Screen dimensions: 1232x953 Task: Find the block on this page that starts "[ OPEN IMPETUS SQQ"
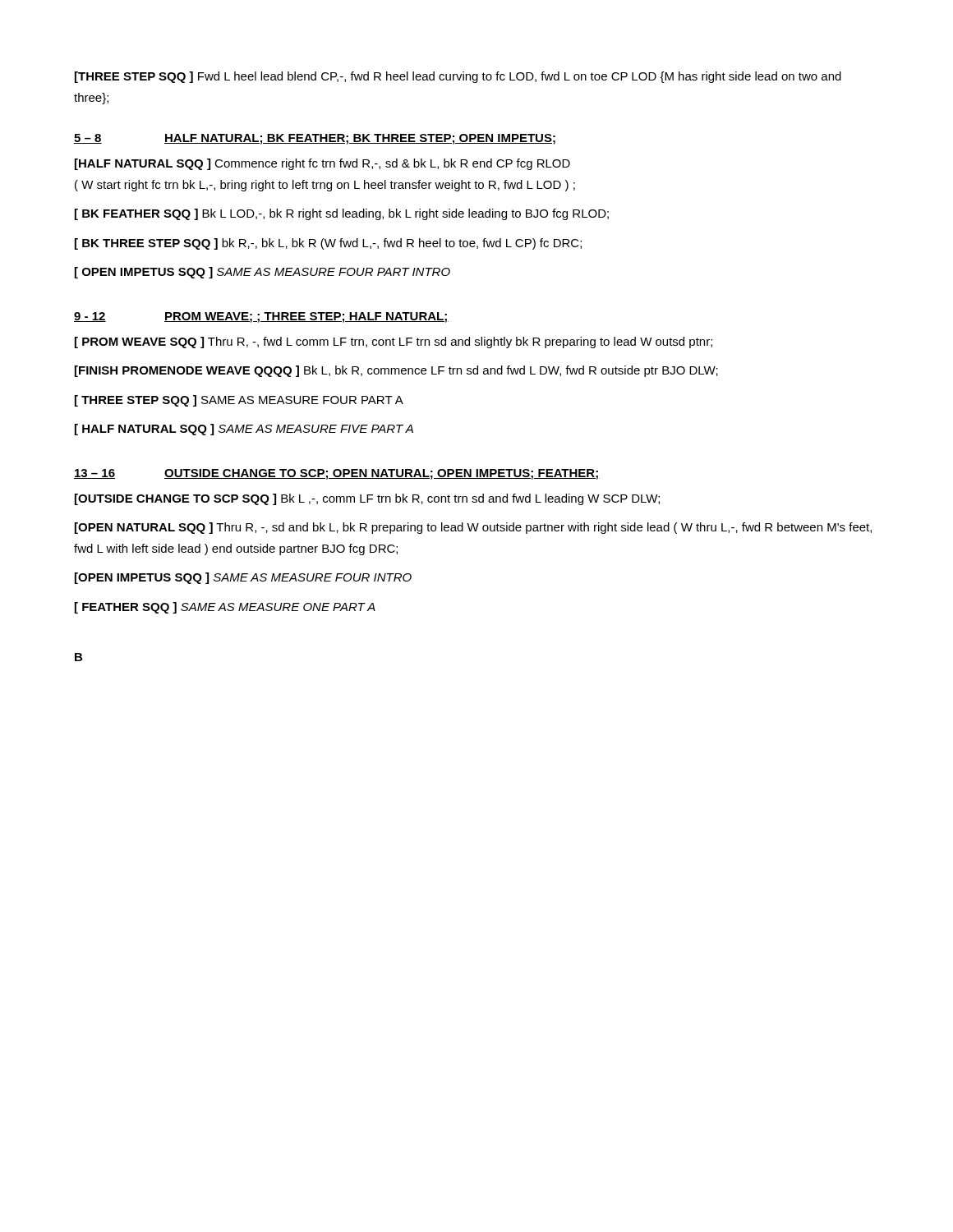262,271
